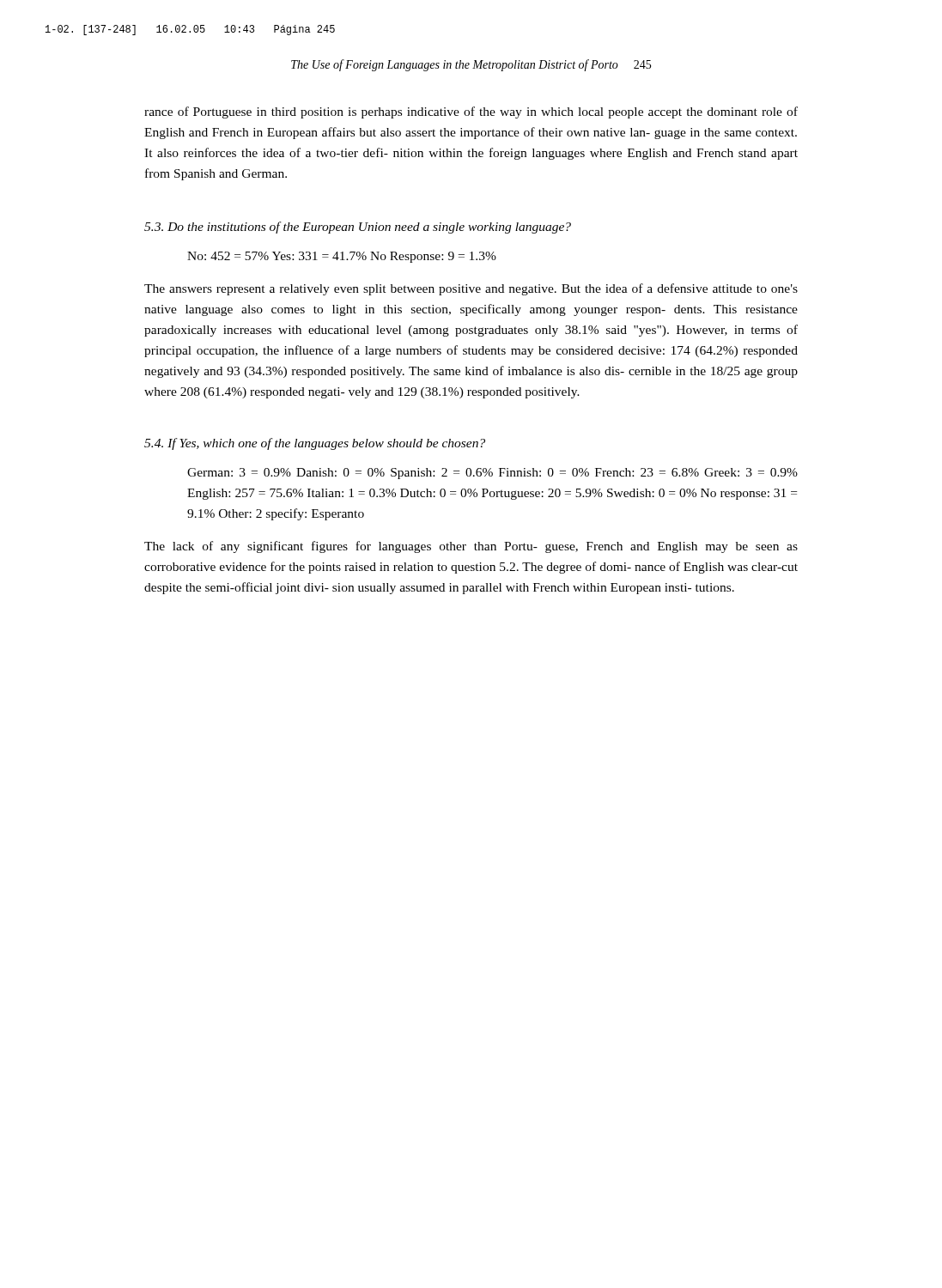Viewport: 942px width, 1288px height.
Task: Find the section header on this page that starts "5.4. If Yes, which one"
Action: pyautogui.click(x=315, y=443)
